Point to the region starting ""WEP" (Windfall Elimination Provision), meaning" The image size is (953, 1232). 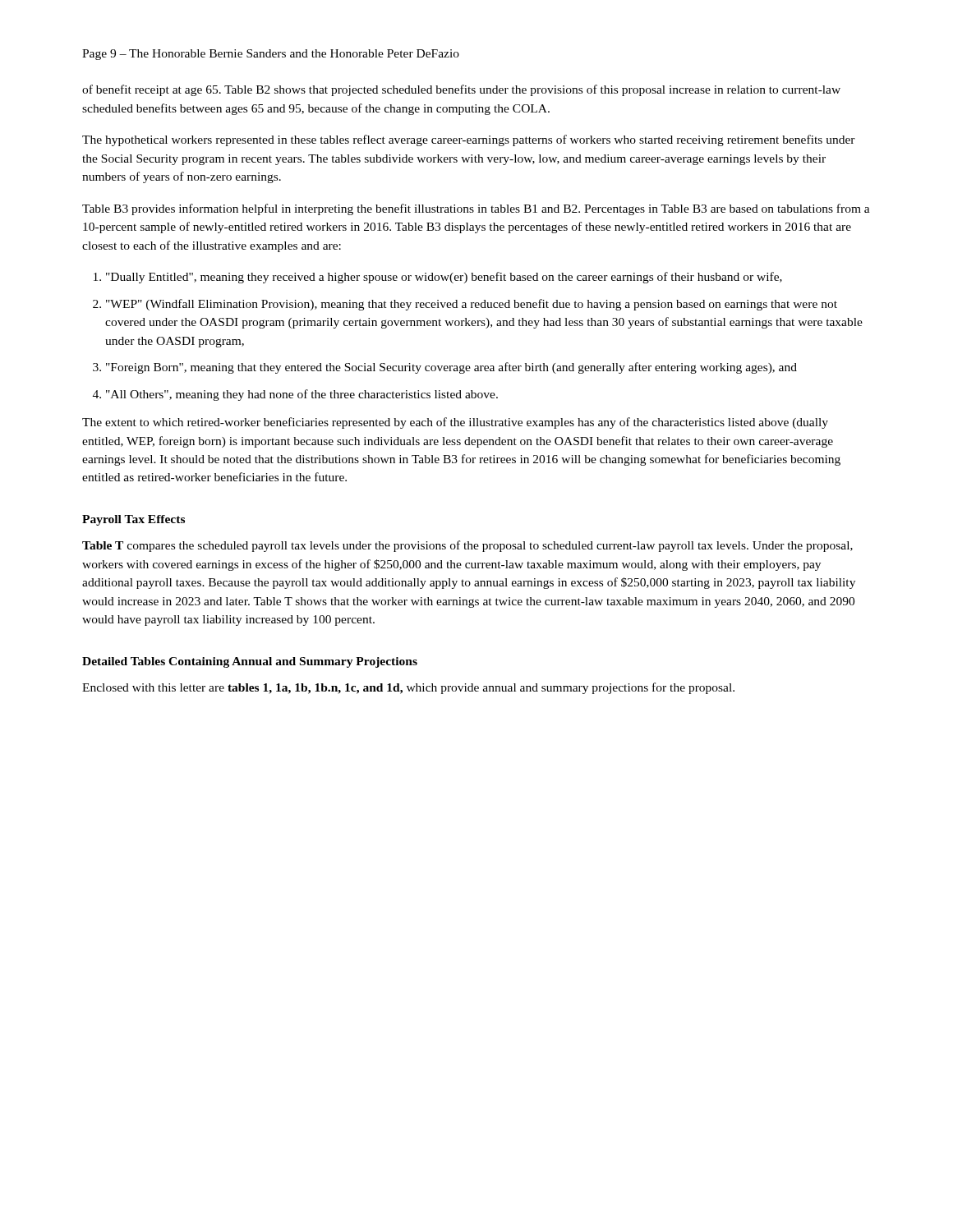(484, 322)
